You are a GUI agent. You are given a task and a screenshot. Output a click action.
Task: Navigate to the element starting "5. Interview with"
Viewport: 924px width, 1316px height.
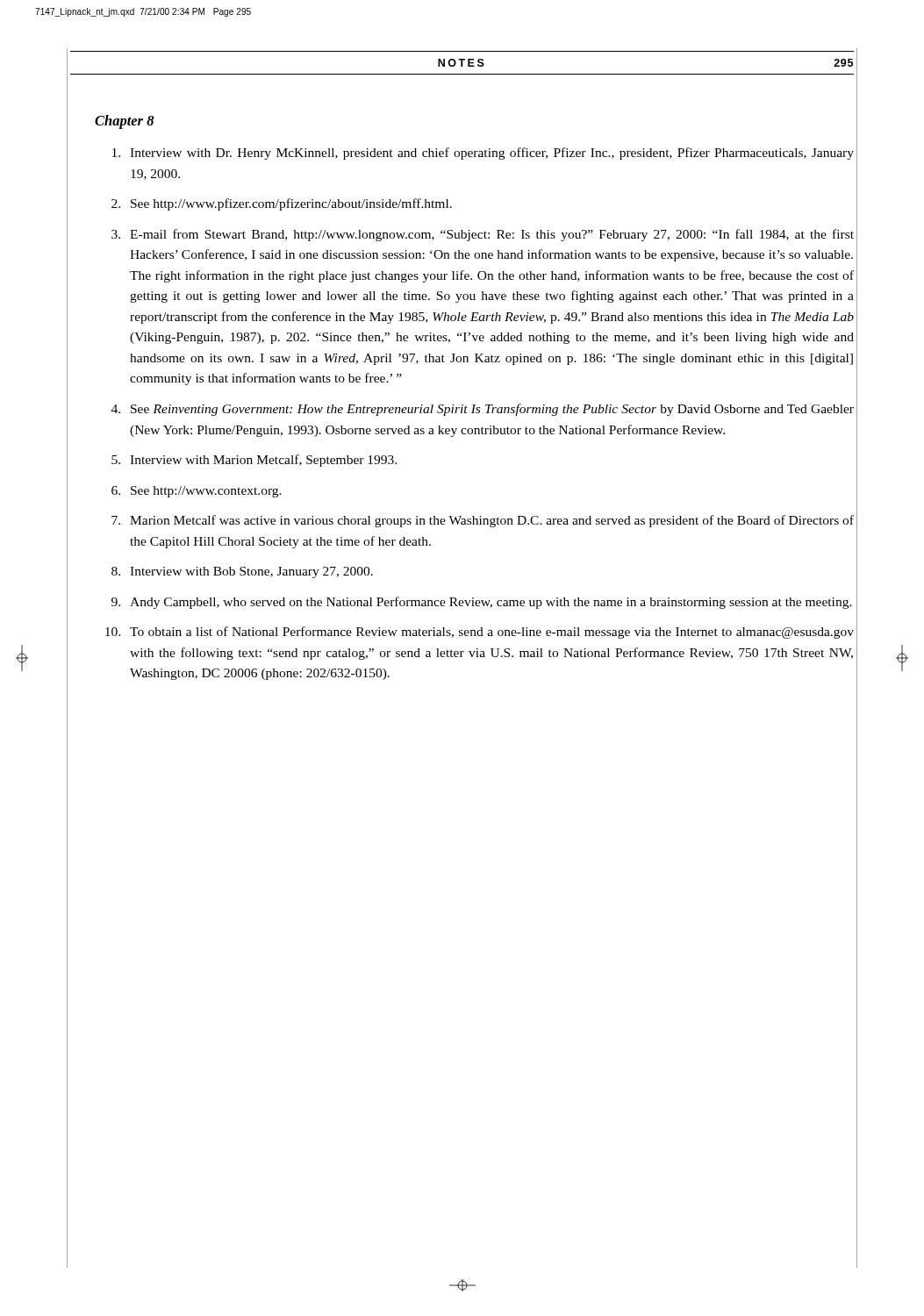click(x=254, y=461)
